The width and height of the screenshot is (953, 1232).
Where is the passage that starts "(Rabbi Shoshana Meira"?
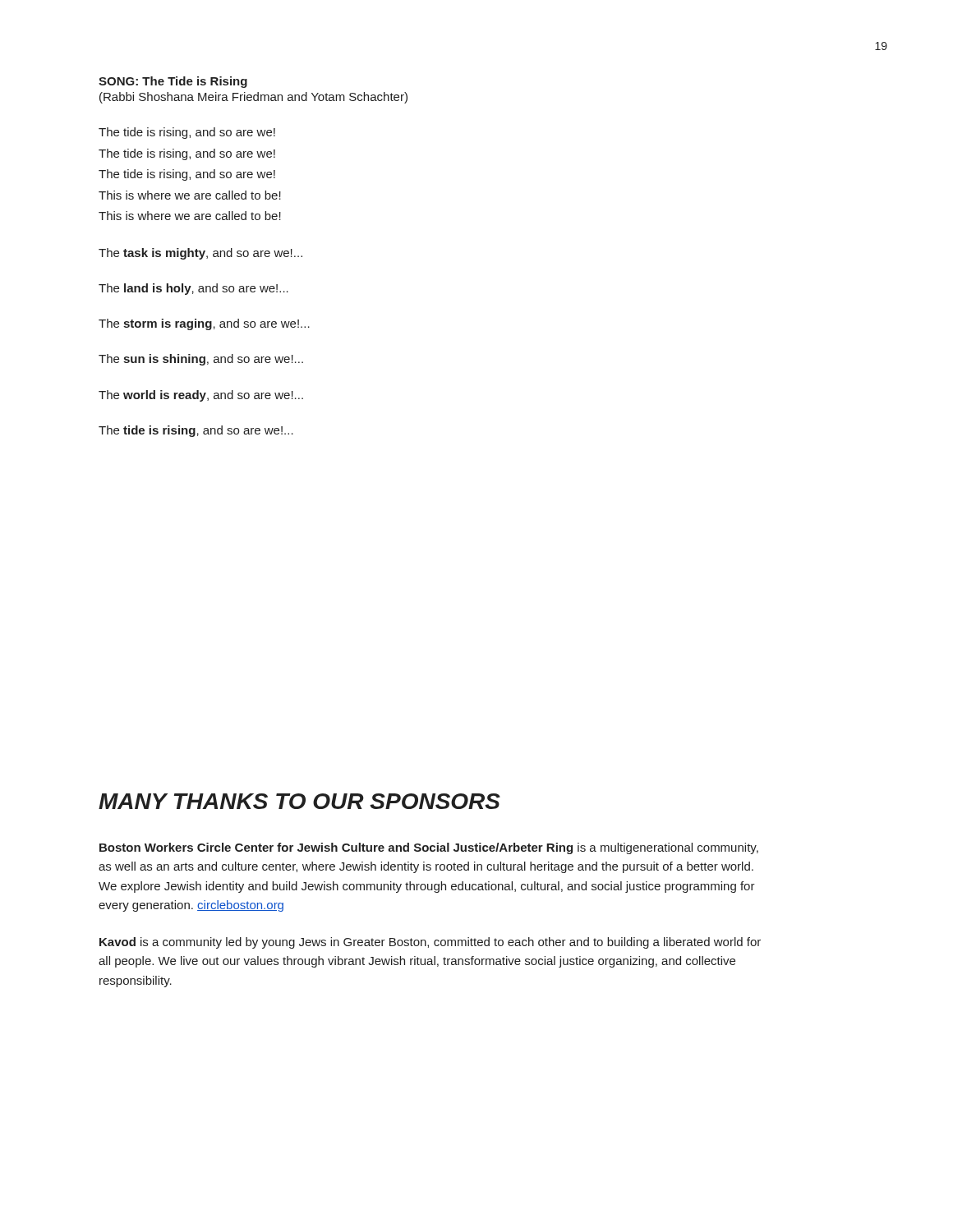(253, 97)
